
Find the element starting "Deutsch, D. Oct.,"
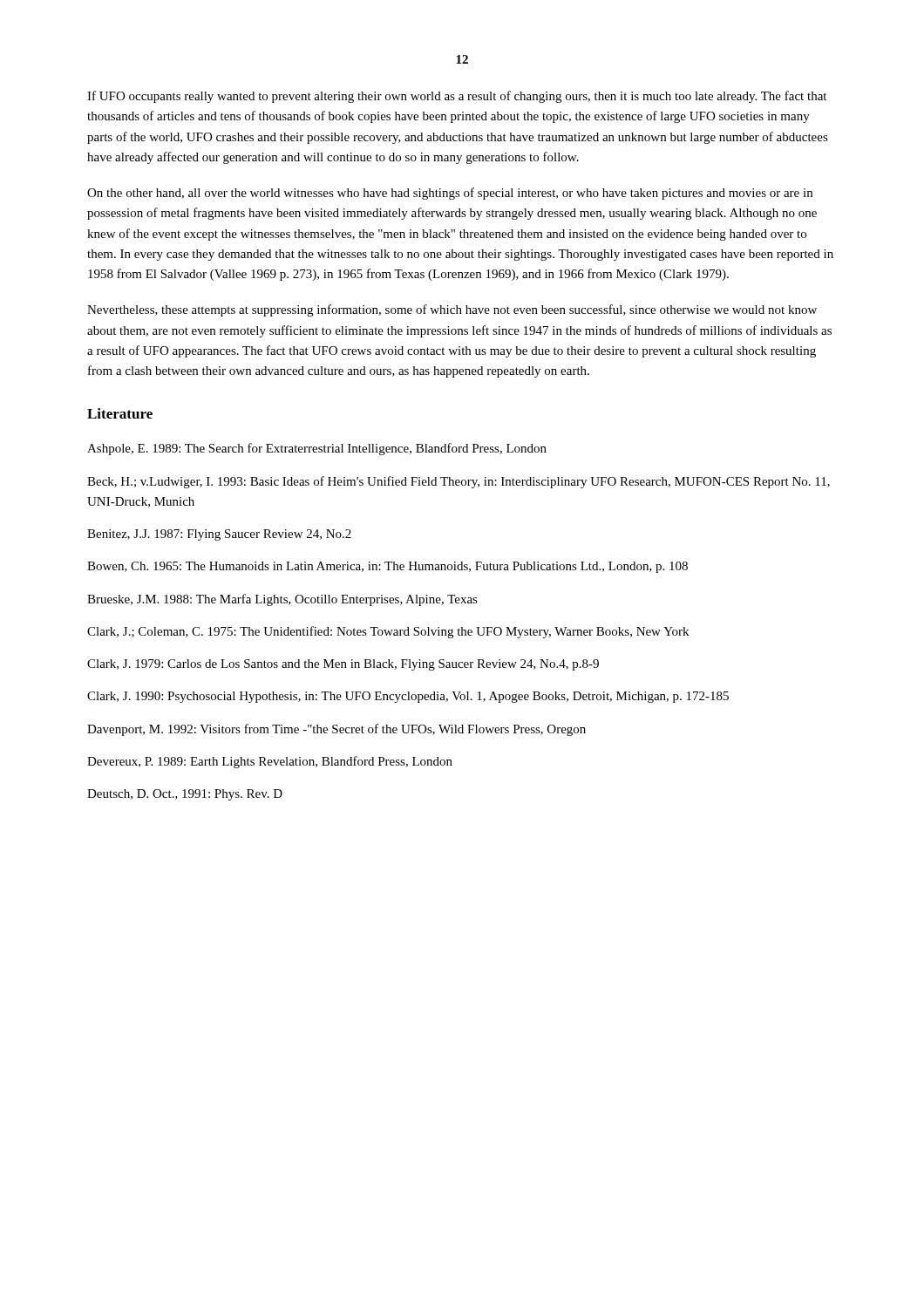185,793
